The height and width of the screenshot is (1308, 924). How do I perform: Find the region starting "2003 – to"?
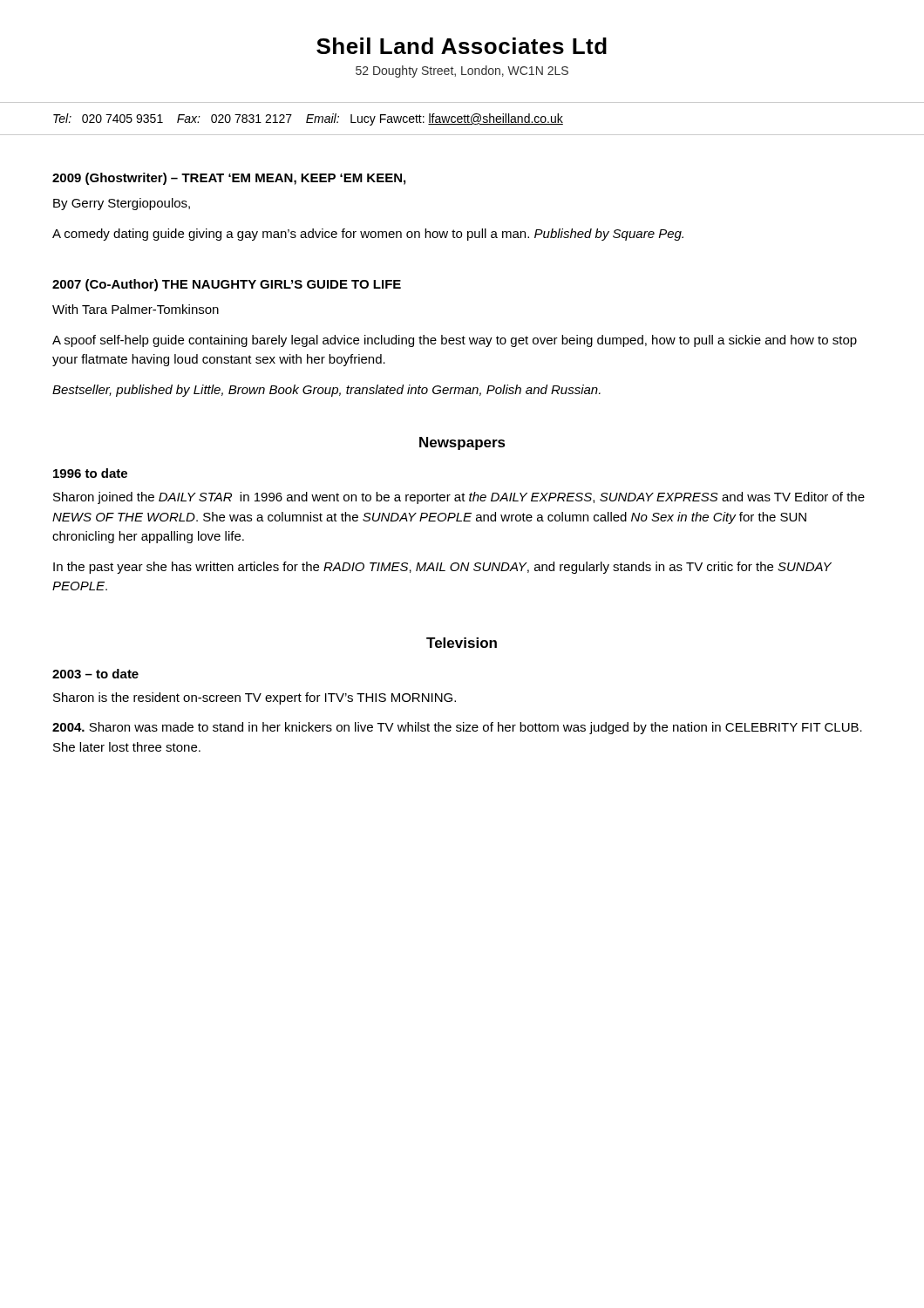click(x=96, y=673)
